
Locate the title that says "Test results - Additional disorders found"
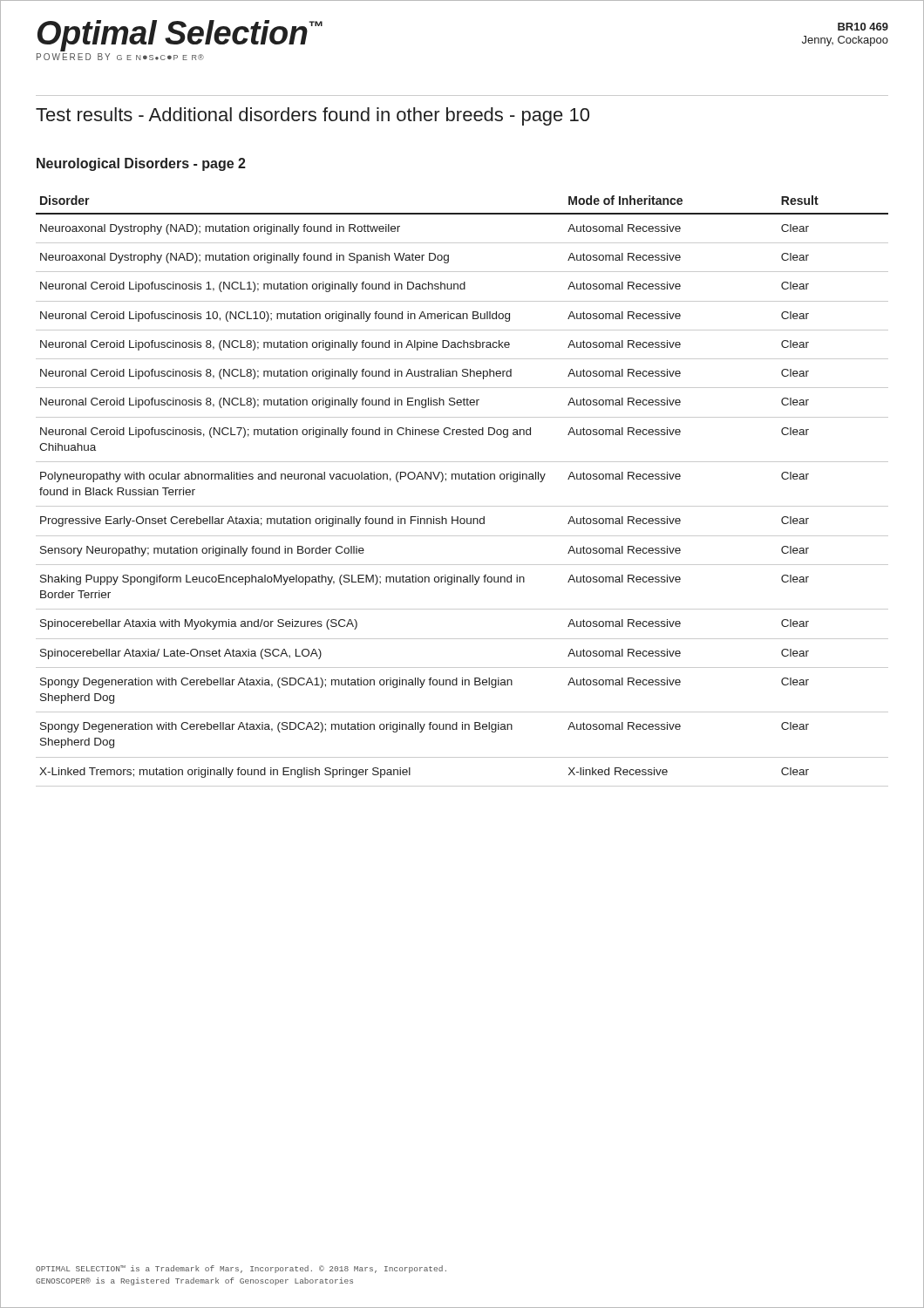[313, 115]
